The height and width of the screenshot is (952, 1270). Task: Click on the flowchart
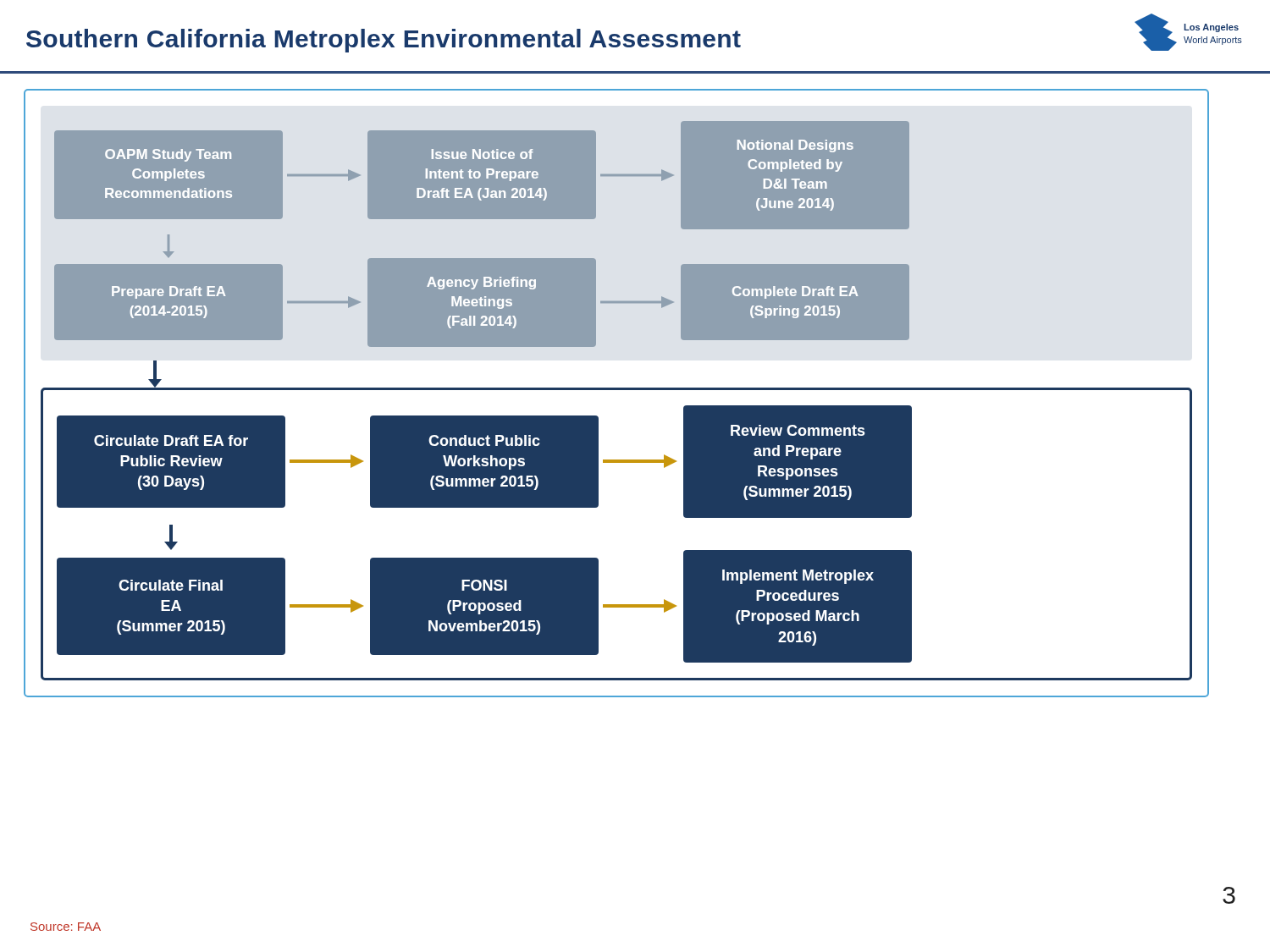(635, 390)
